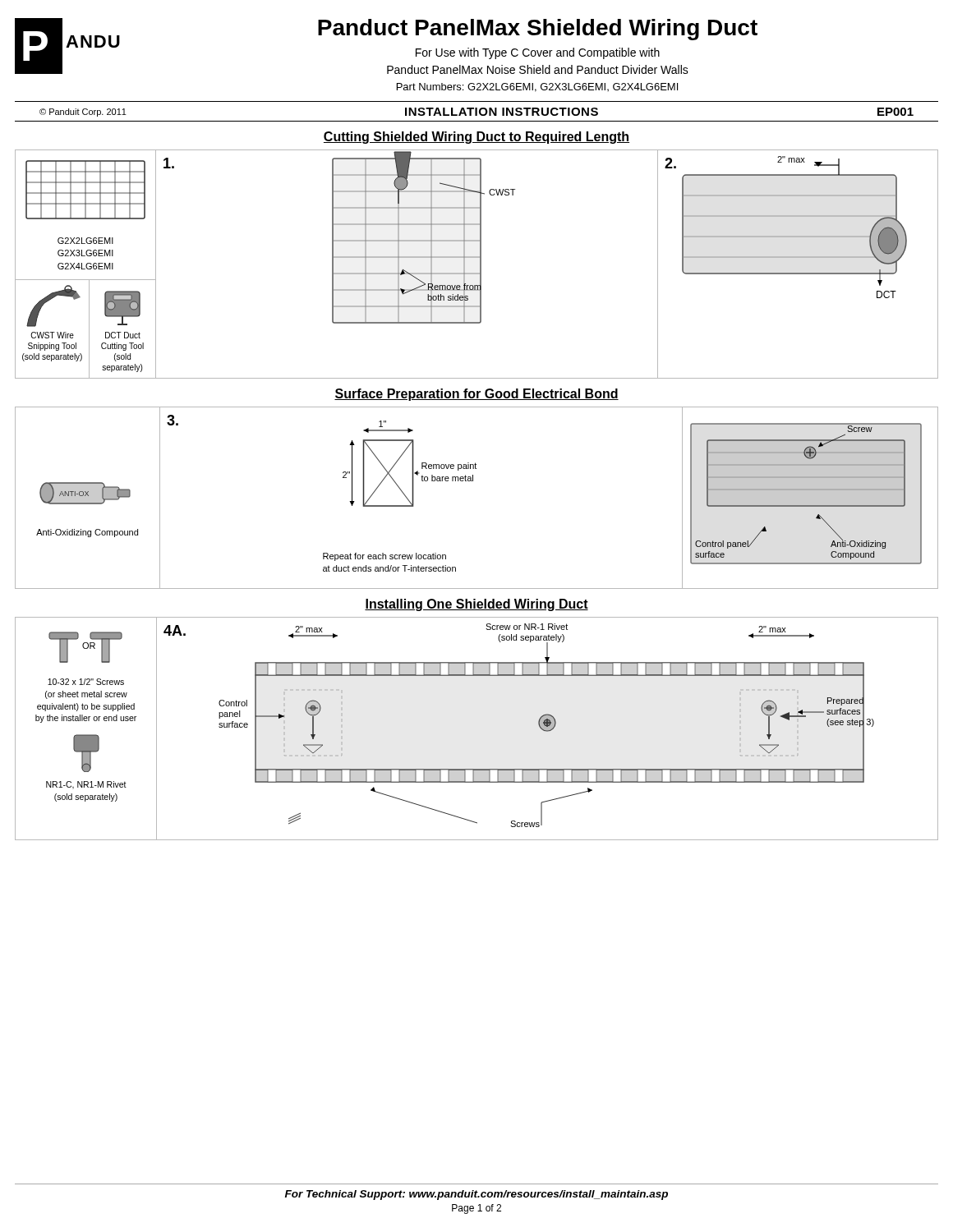Click on the section header with the text "Surface Preparation for"

pyautogui.click(x=476, y=394)
